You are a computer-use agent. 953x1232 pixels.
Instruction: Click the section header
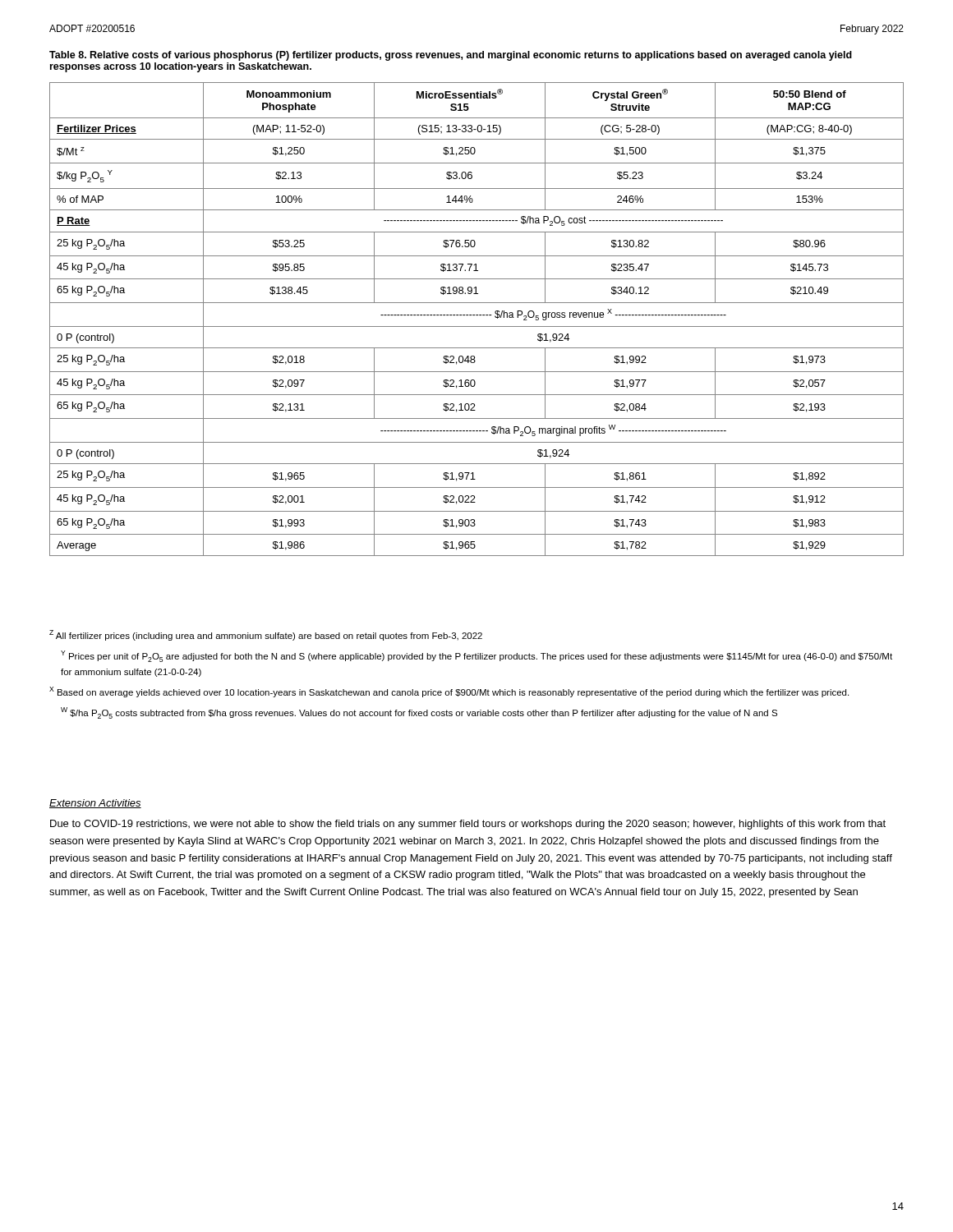(x=95, y=803)
